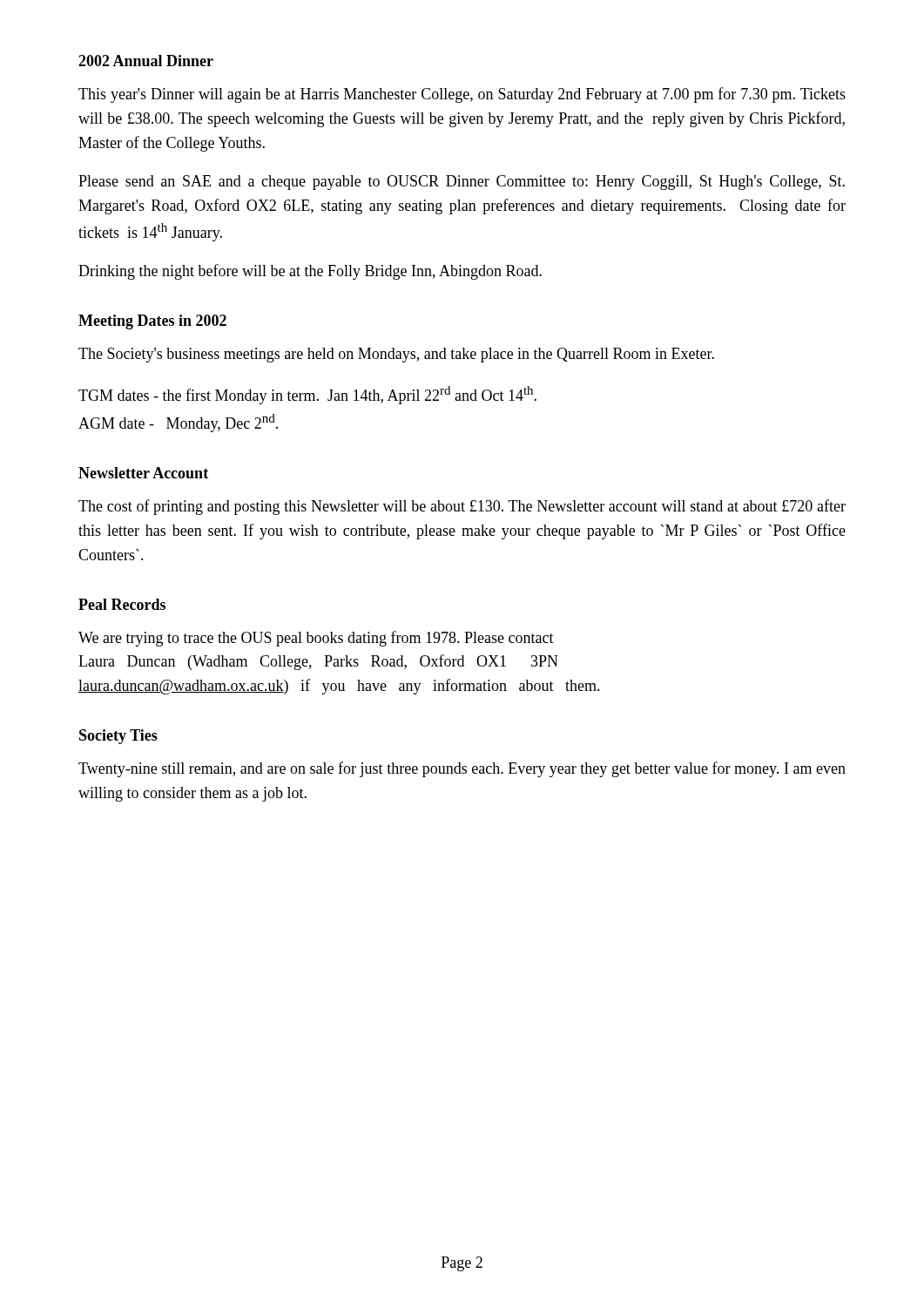The height and width of the screenshot is (1307, 924).
Task: Locate the text starting "TGM dates - the first Monday in term."
Action: click(308, 408)
